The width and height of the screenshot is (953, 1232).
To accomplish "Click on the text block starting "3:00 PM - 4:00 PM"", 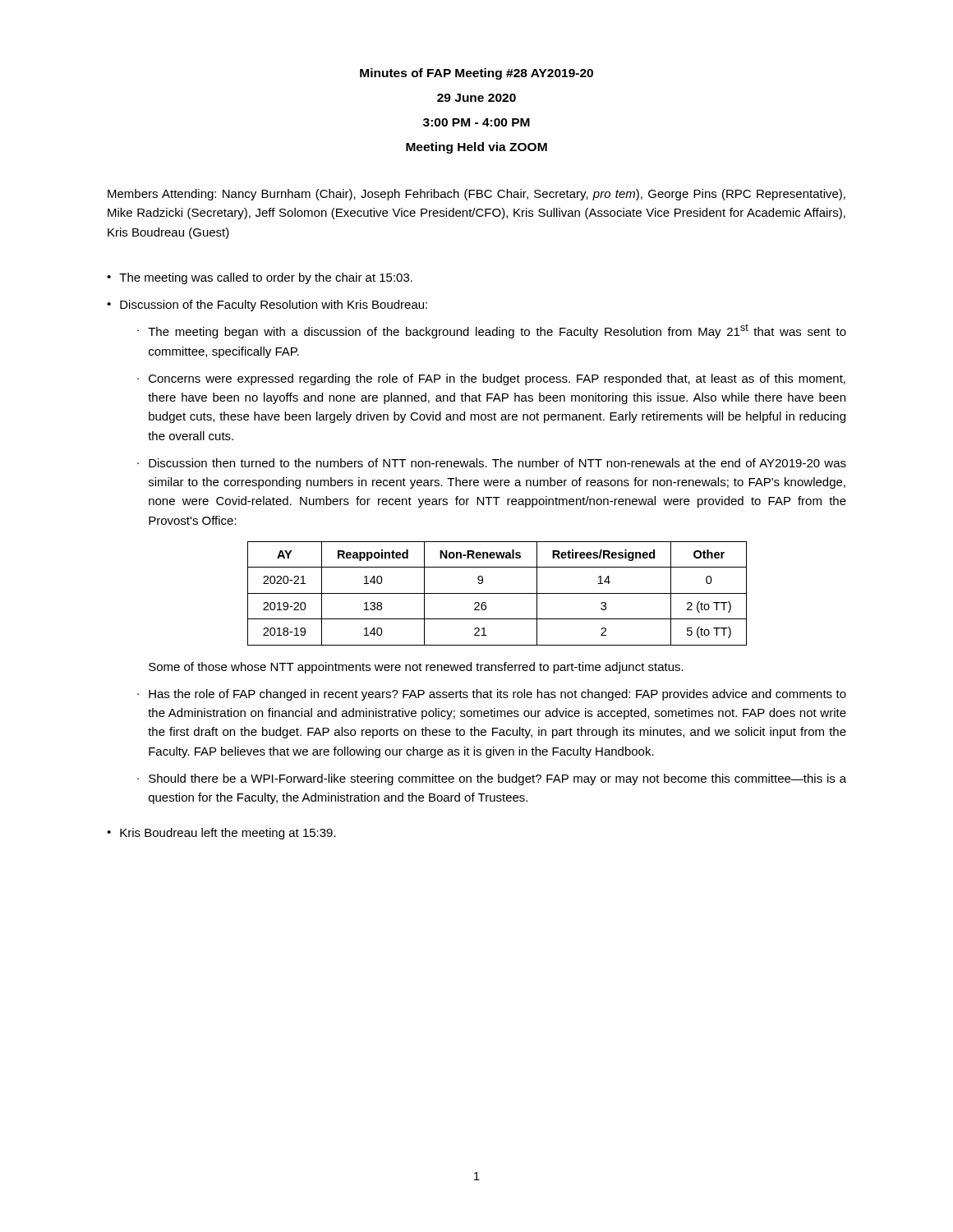I will click(x=476, y=122).
